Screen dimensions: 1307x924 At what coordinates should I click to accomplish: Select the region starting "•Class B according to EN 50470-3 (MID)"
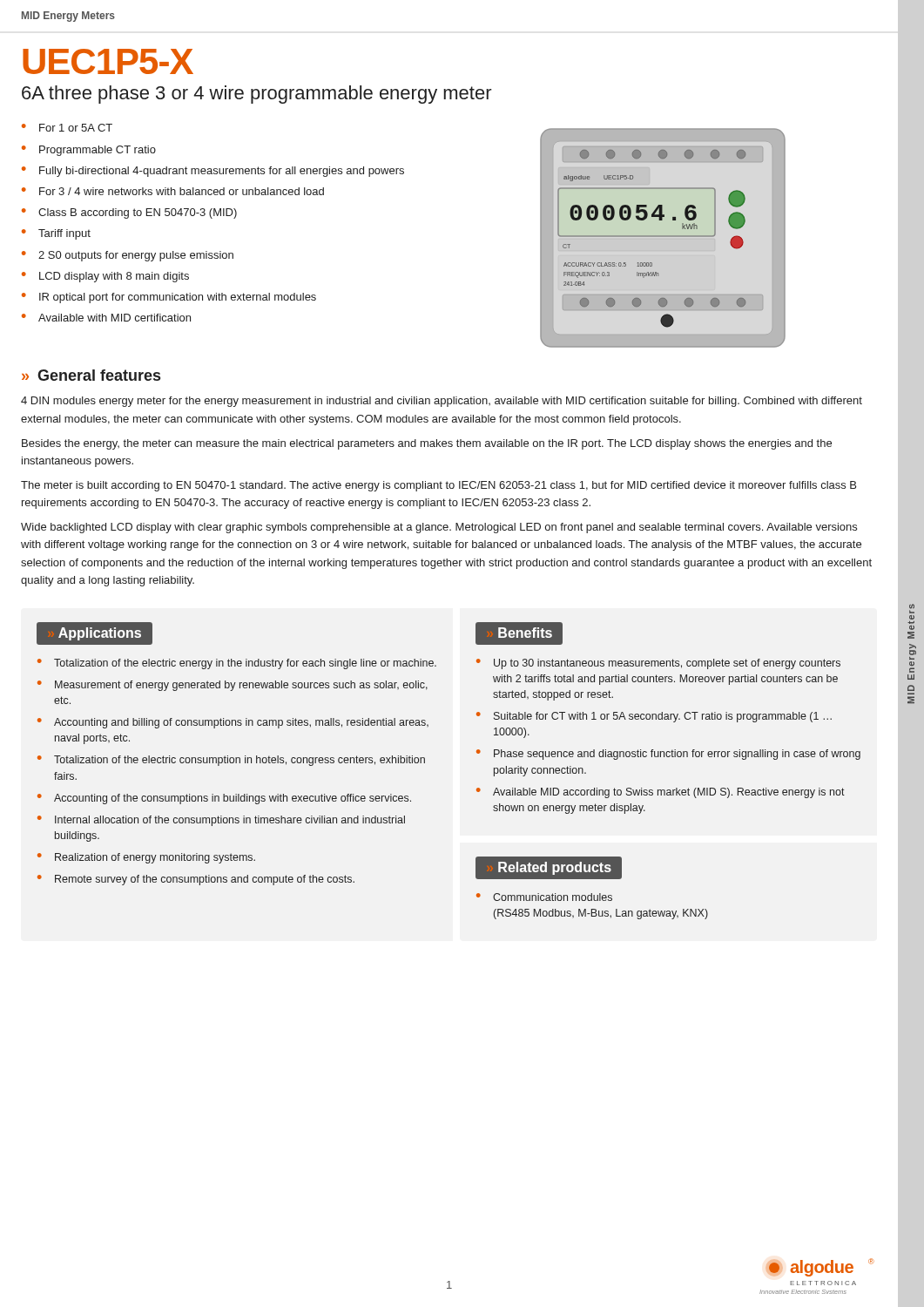point(129,213)
